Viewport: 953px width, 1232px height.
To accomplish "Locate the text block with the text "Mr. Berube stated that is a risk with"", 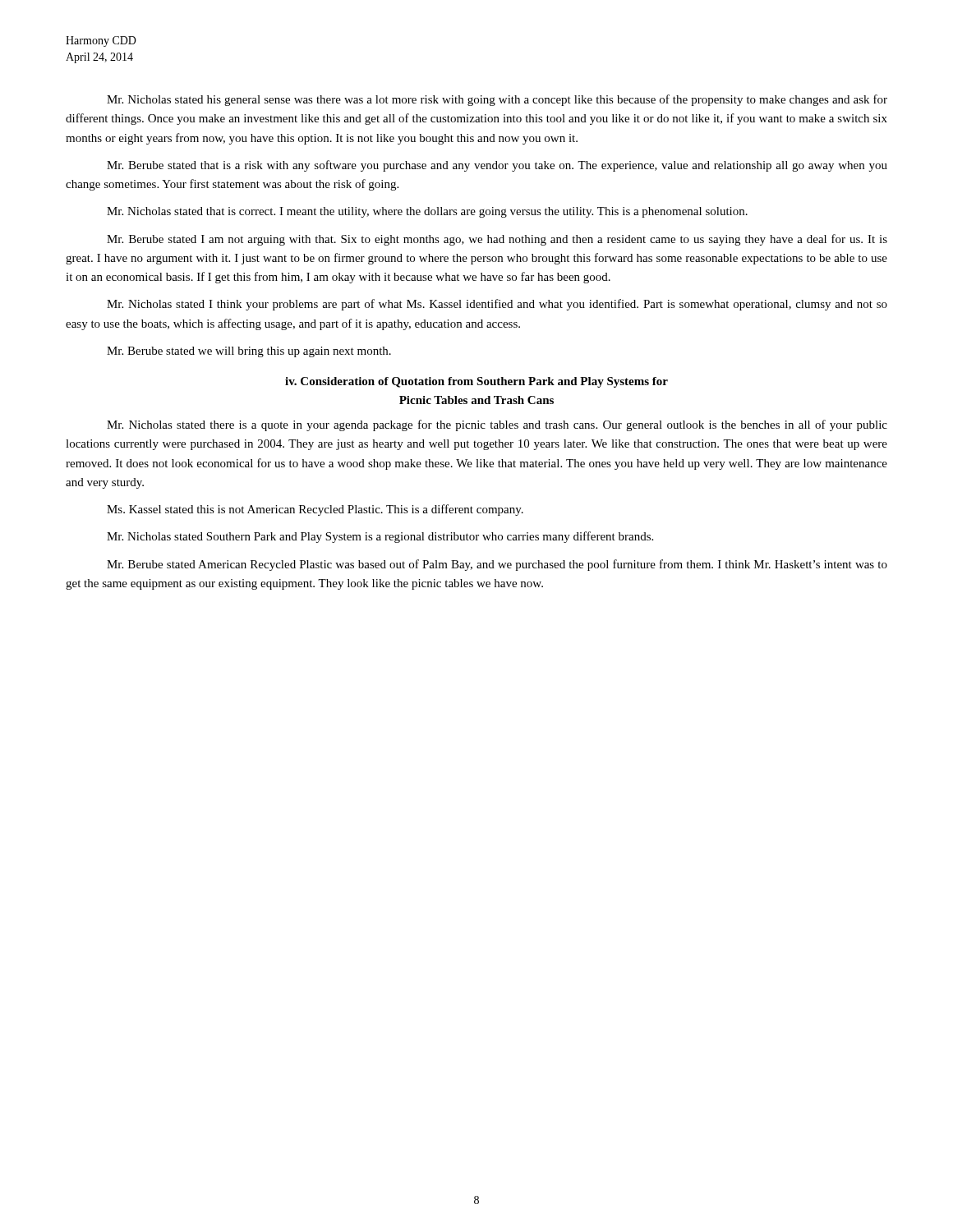I will click(x=476, y=174).
